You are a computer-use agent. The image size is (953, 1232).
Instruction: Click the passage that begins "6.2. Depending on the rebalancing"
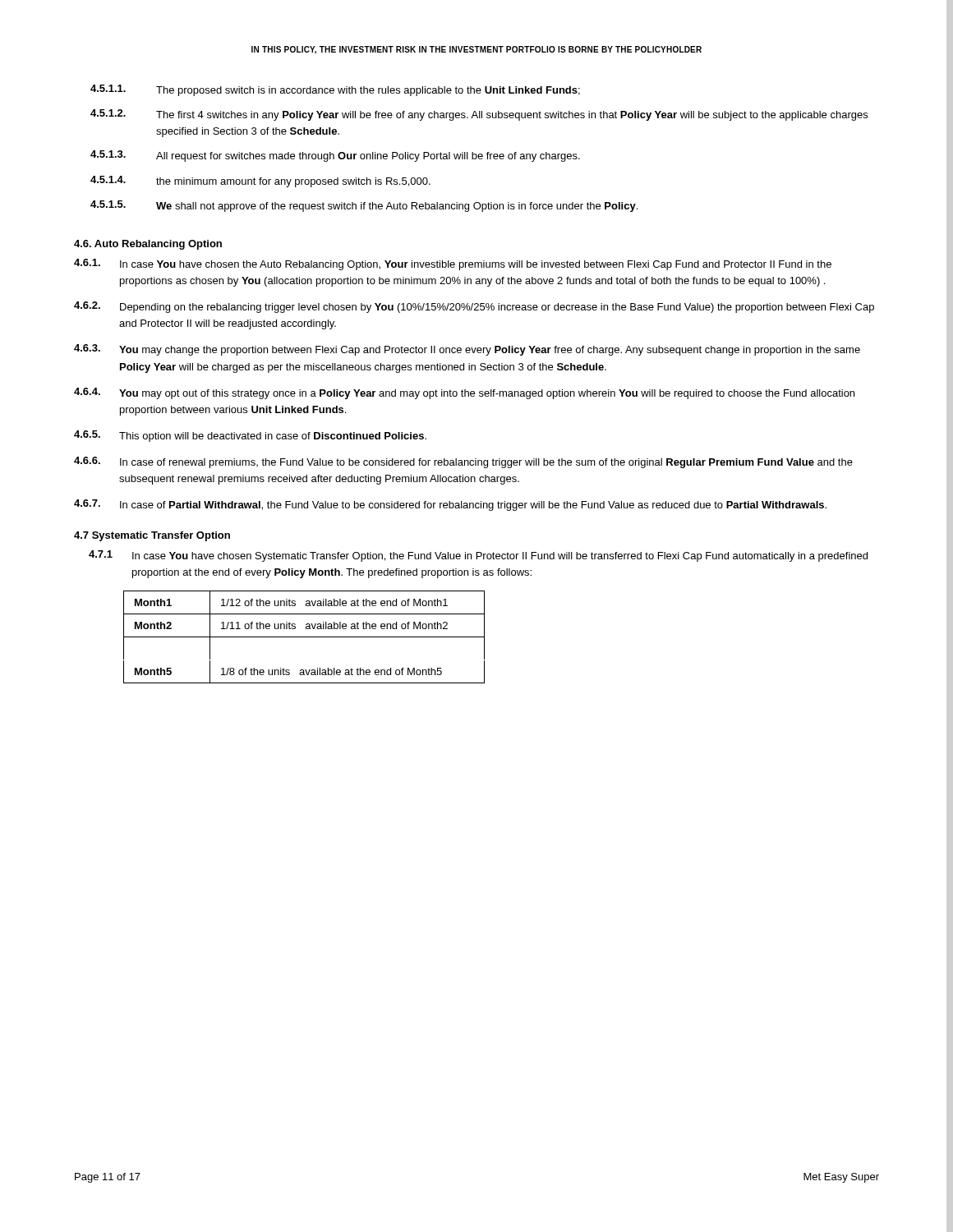tap(476, 316)
